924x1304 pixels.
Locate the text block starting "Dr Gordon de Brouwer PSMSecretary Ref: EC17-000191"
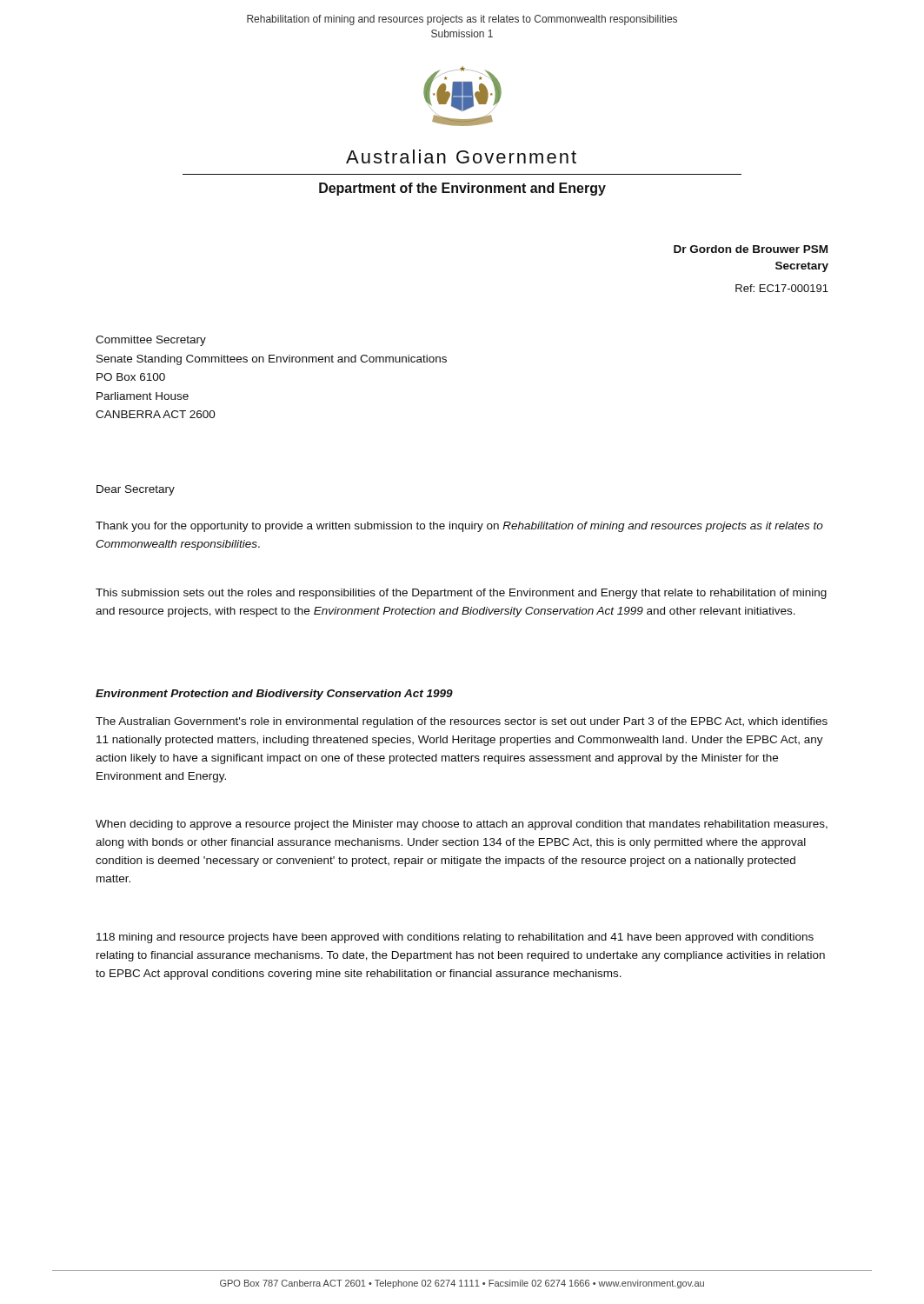point(751,249)
